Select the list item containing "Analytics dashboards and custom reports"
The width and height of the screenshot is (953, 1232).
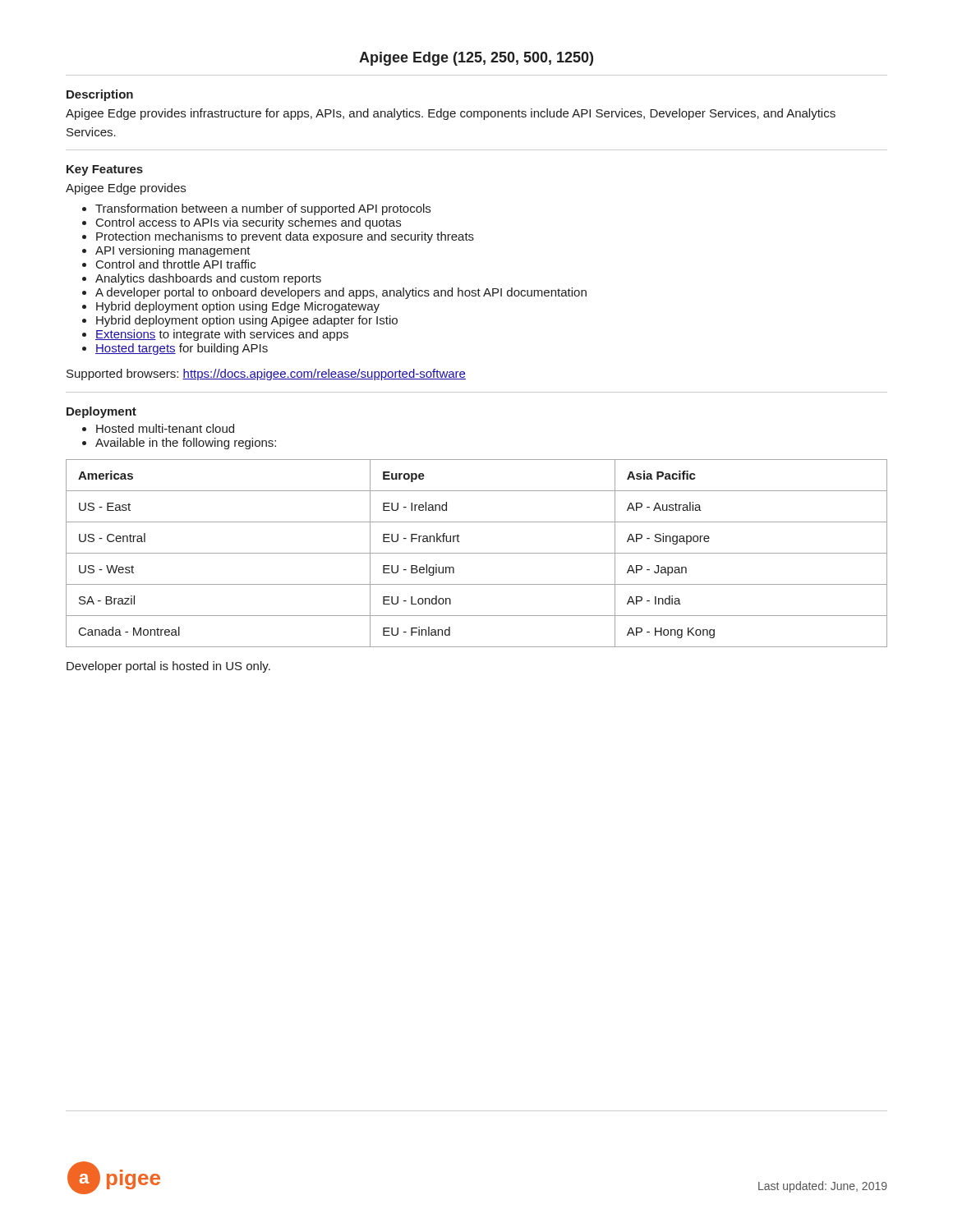[208, 278]
